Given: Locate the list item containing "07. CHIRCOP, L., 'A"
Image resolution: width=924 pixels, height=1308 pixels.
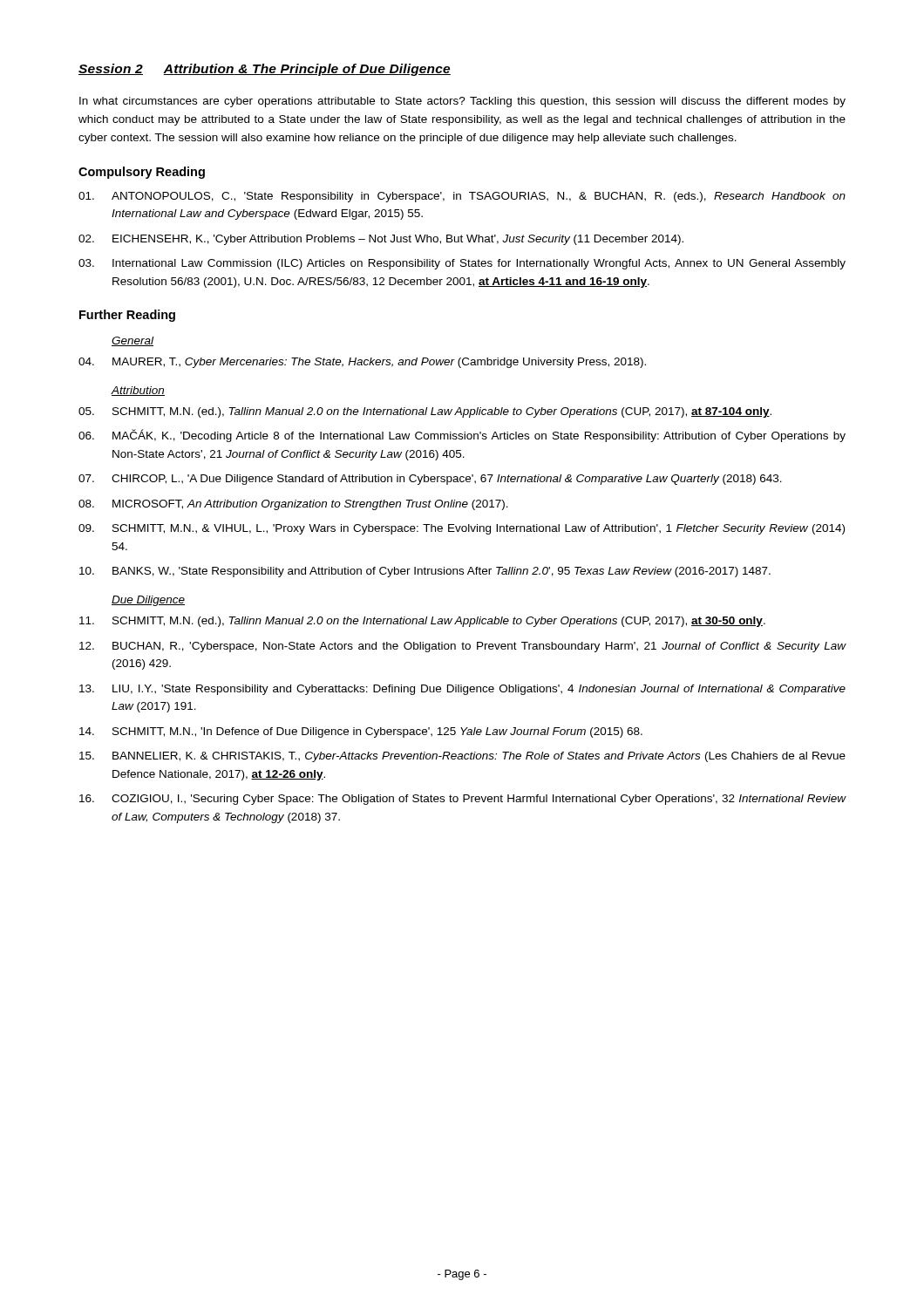Looking at the screenshot, I should click(x=462, y=479).
